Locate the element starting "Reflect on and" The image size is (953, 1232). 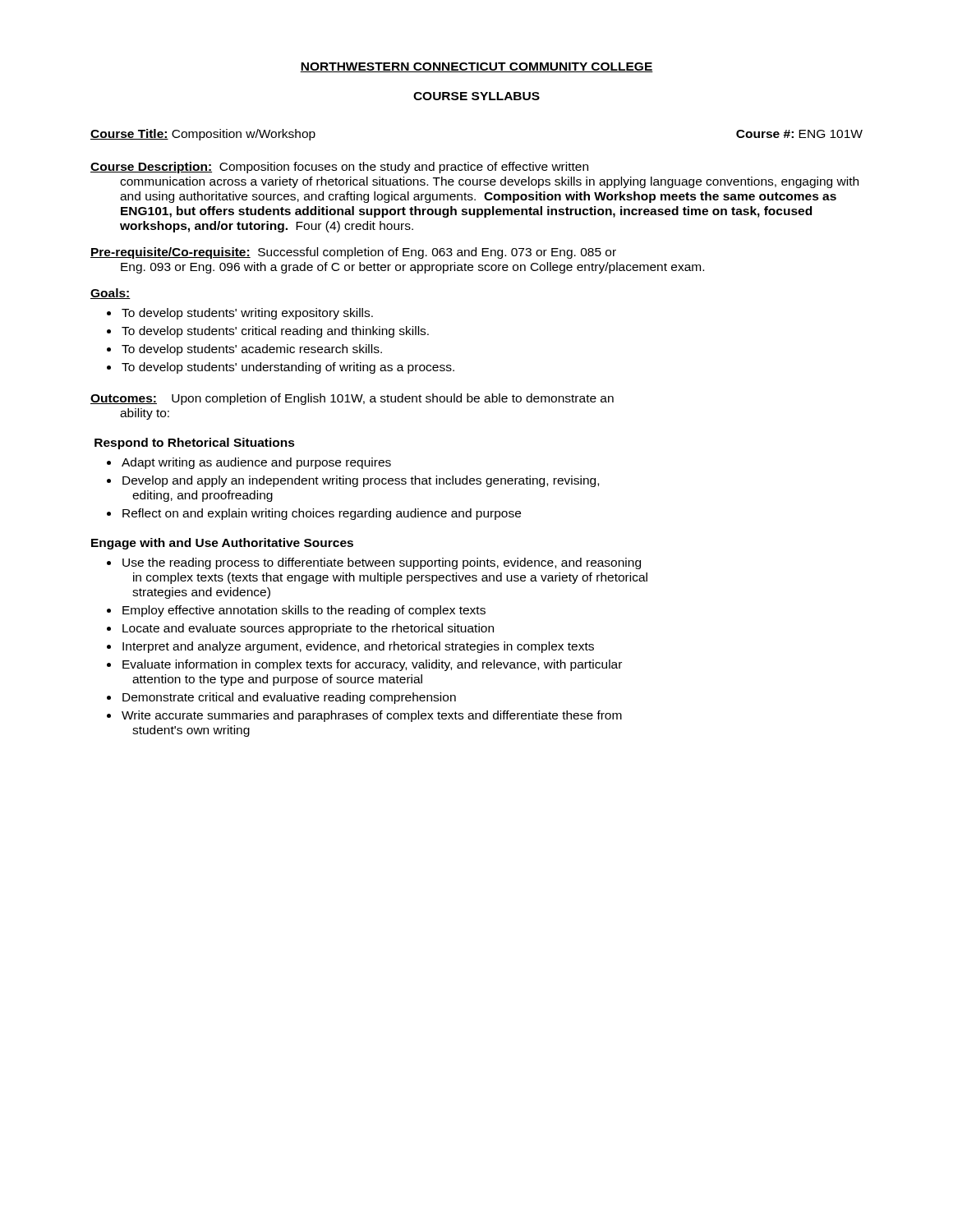pos(491,513)
